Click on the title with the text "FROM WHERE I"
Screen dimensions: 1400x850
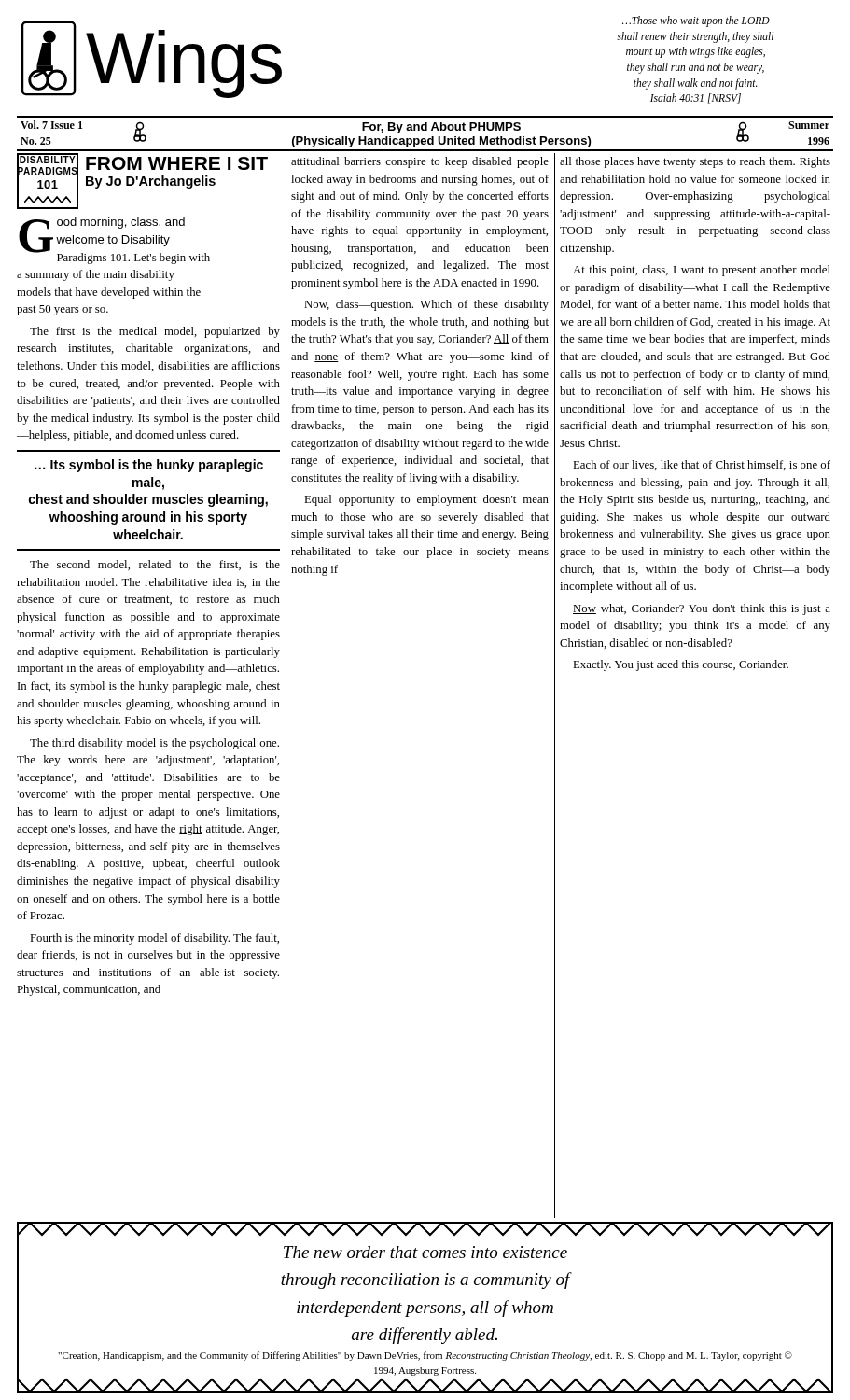click(x=176, y=171)
